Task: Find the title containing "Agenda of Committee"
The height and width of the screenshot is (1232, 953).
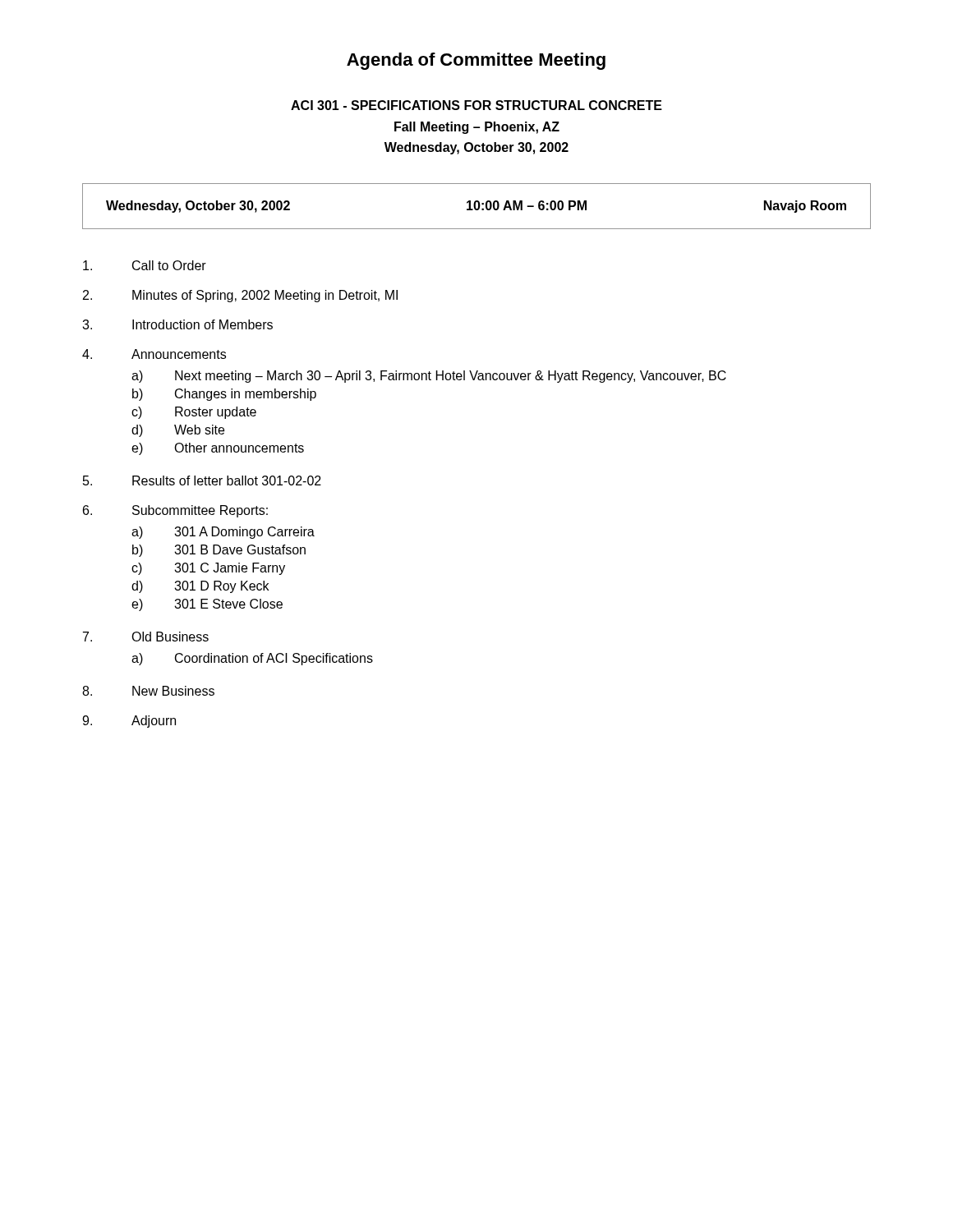Action: [476, 60]
